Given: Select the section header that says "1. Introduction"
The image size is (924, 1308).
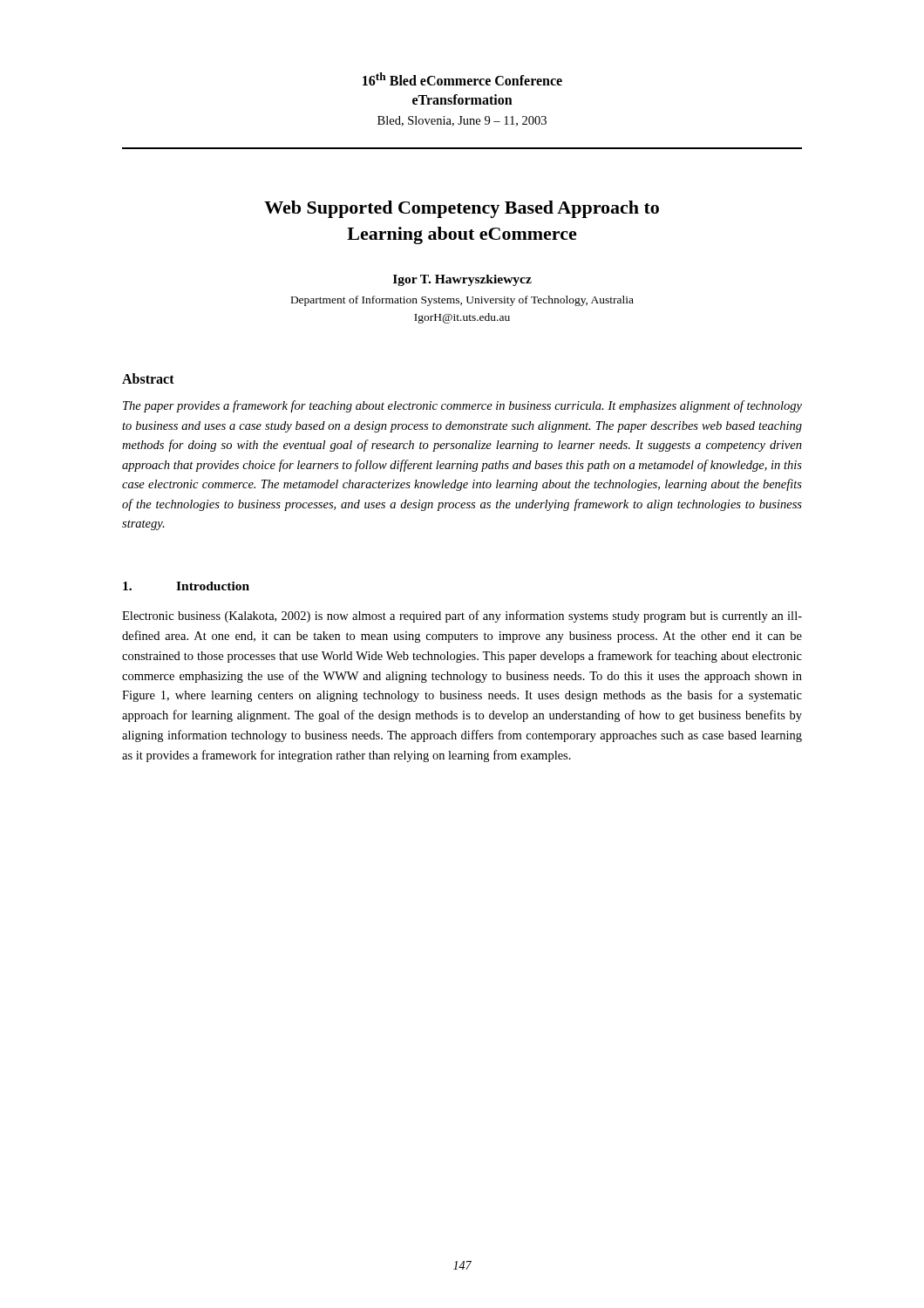Looking at the screenshot, I should click(x=186, y=586).
